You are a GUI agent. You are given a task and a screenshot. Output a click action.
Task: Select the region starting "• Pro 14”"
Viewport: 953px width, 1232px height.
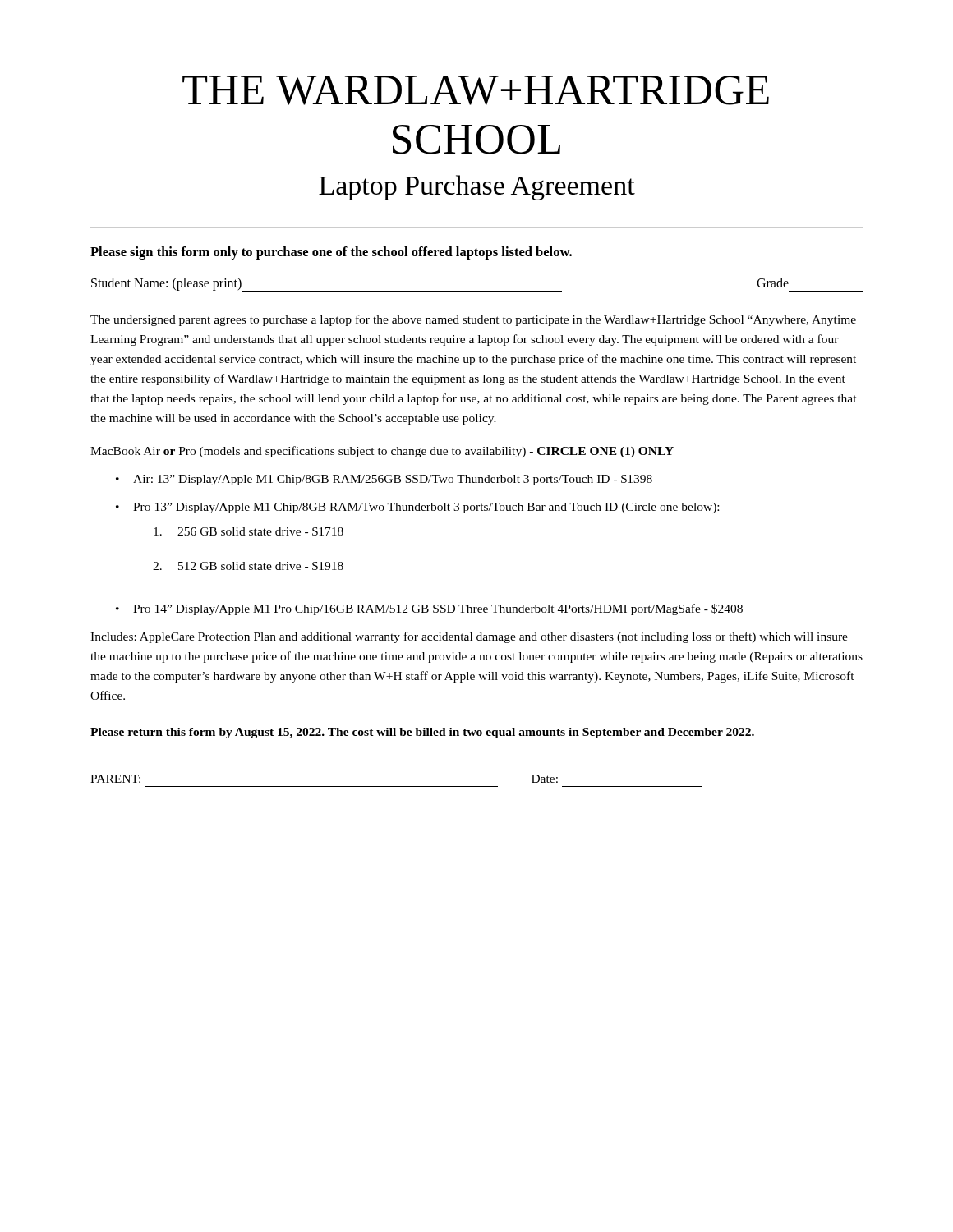pyautogui.click(x=489, y=609)
